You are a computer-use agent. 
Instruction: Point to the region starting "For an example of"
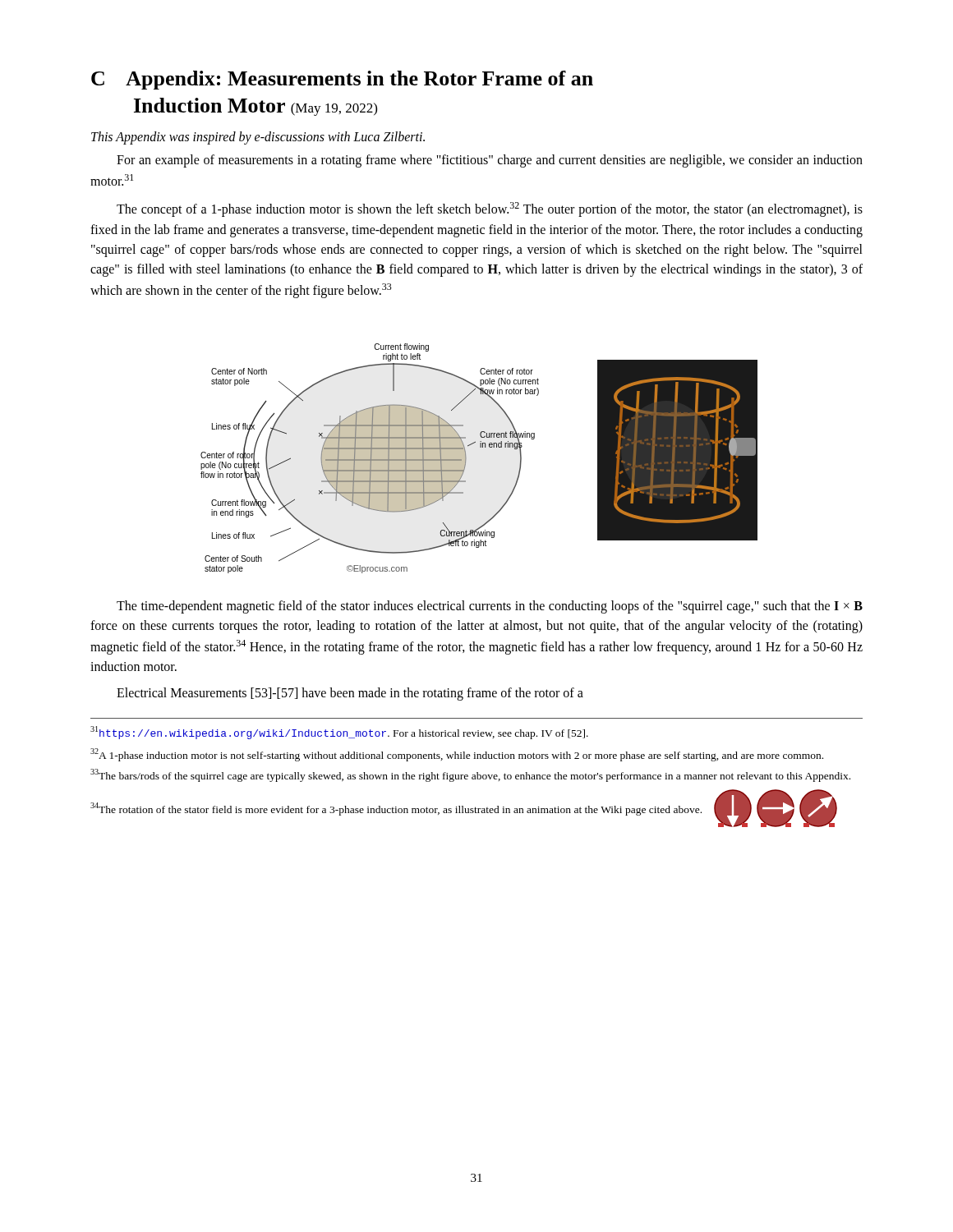coord(476,171)
